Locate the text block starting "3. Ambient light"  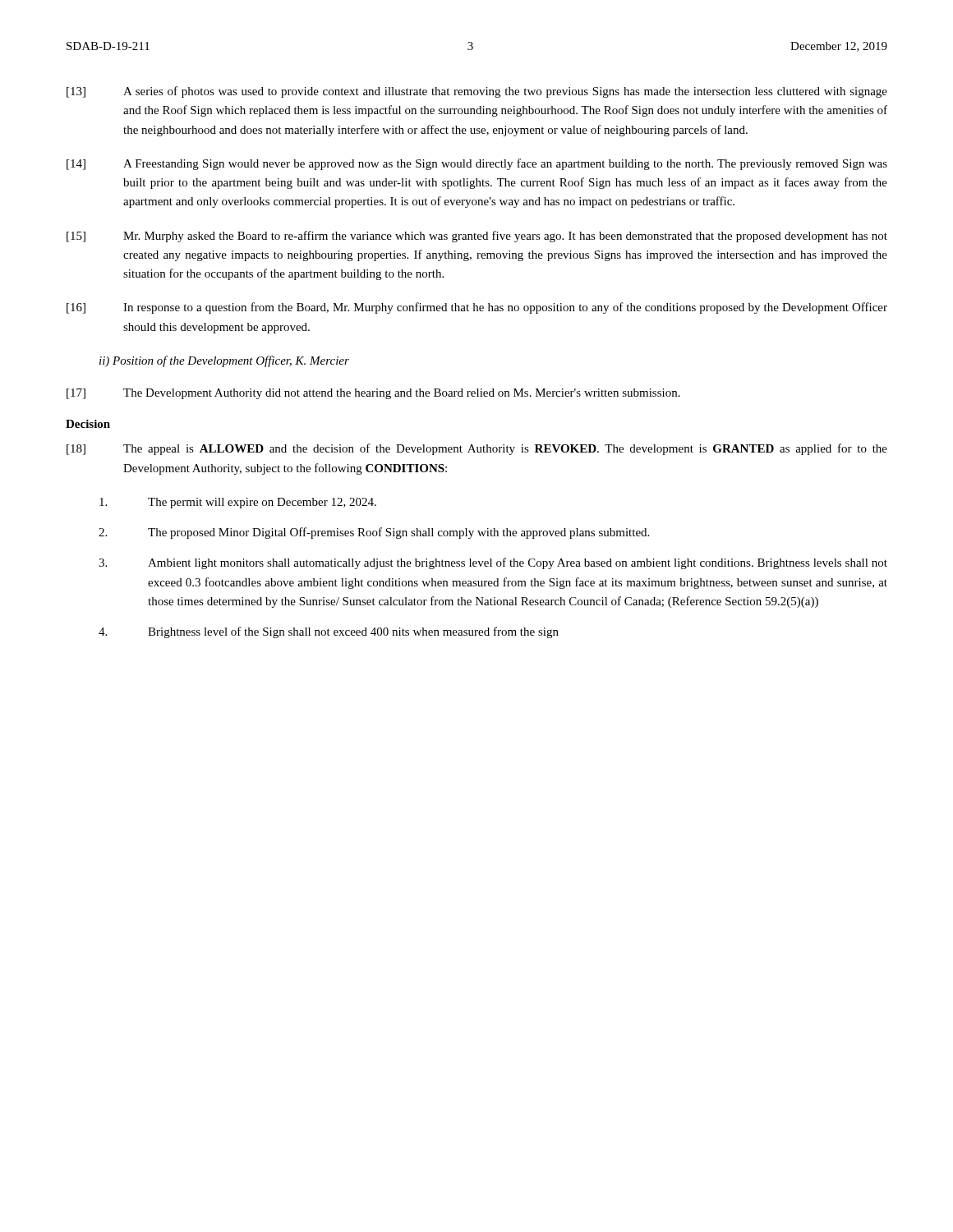[x=476, y=582]
